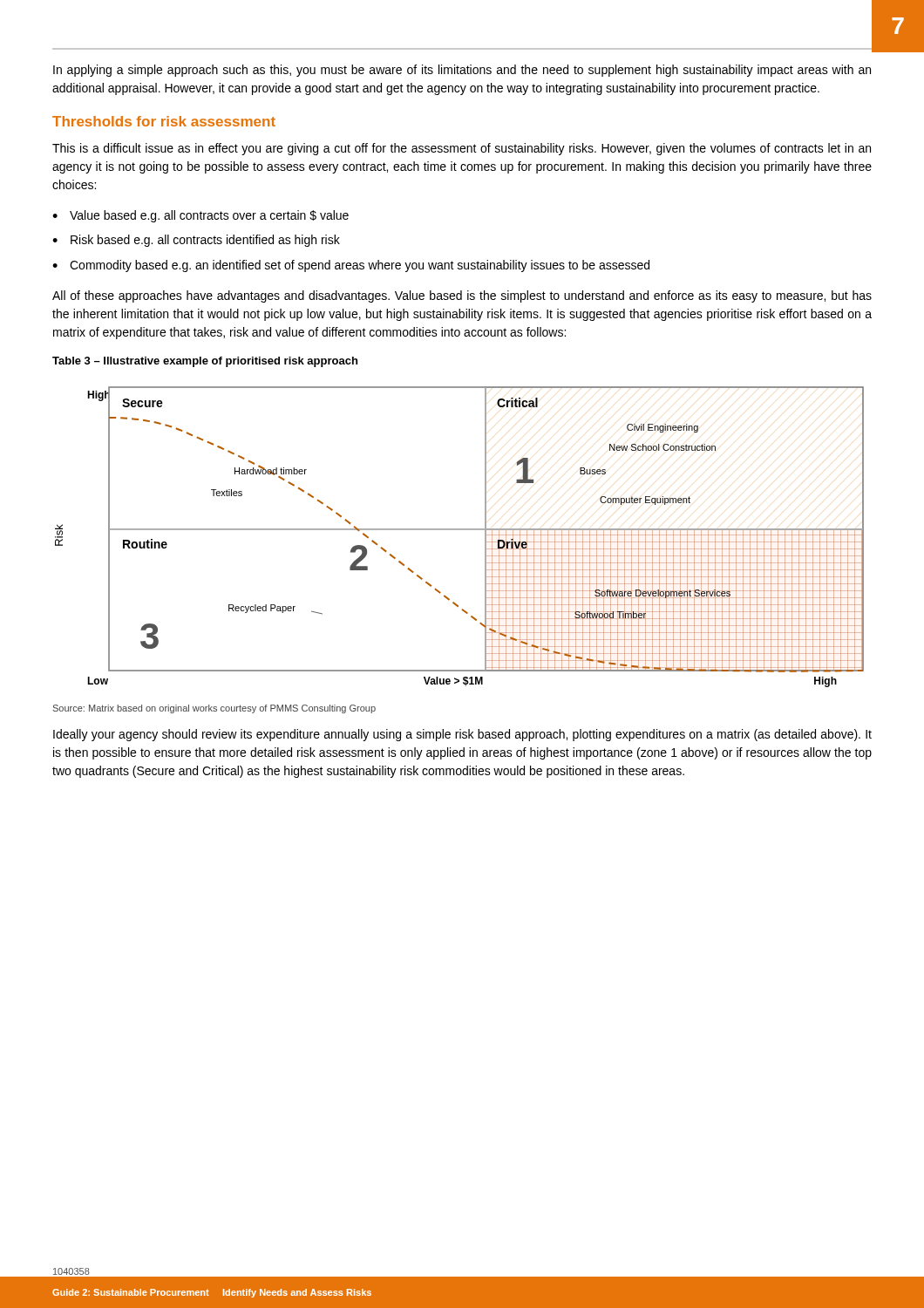Select the text block containing "All of these approaches have advantages"
Screen dimensions: 1308x924
tap(462, 314)
